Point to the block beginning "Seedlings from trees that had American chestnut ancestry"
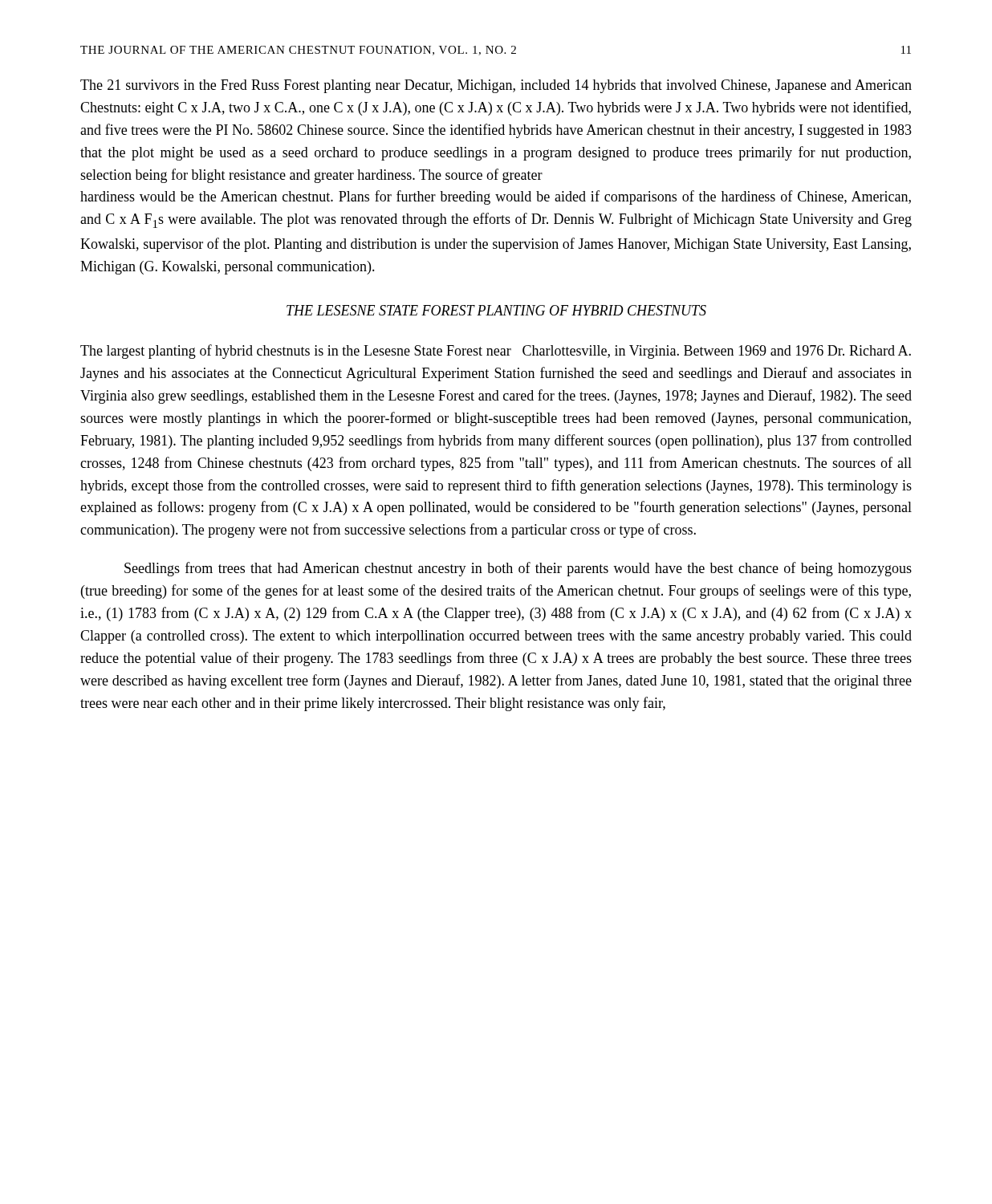This screenshot has width=992, height=1204. coord(496,636)
